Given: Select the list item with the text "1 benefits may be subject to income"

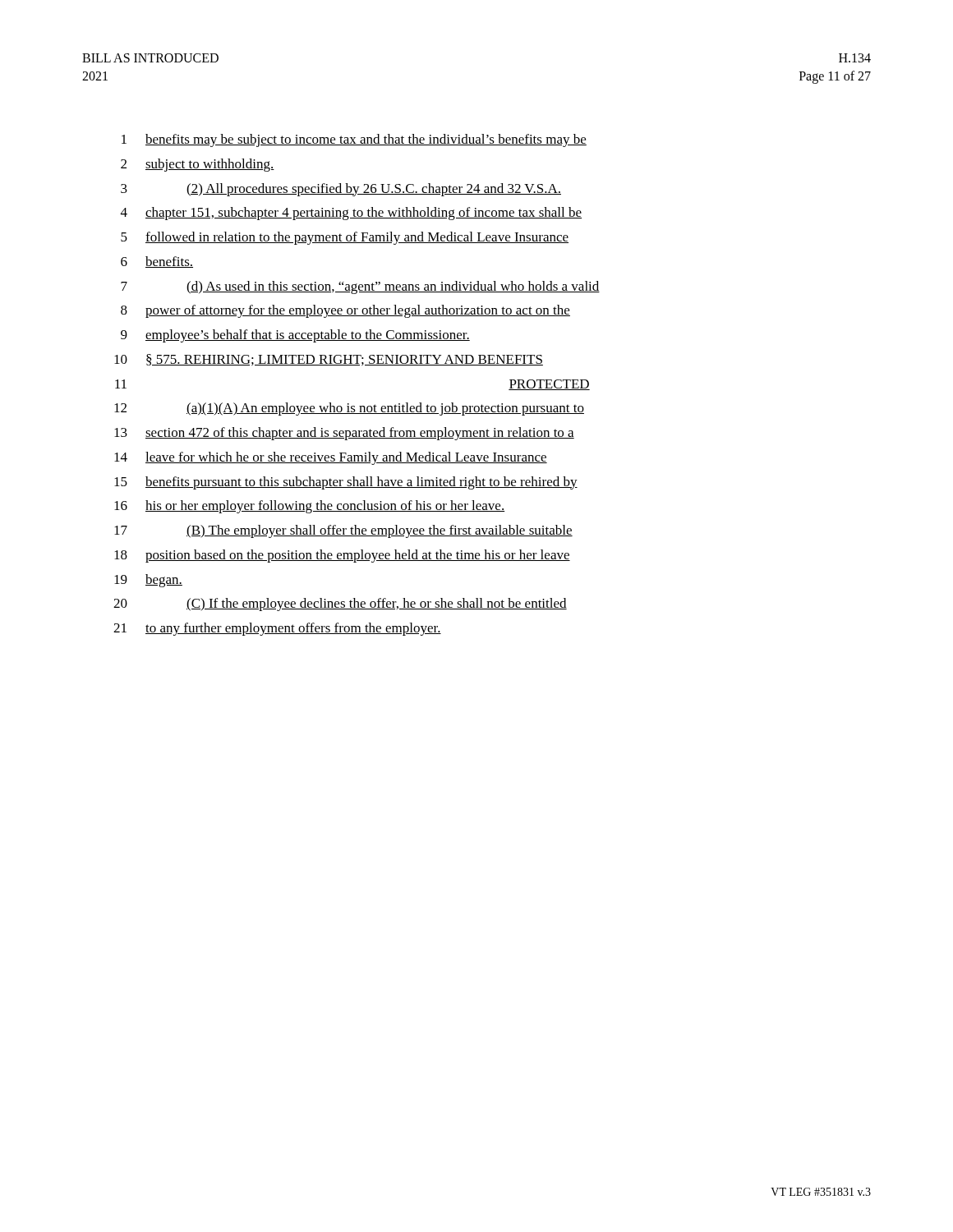Looking at the screenshot, I should point(334,140).
